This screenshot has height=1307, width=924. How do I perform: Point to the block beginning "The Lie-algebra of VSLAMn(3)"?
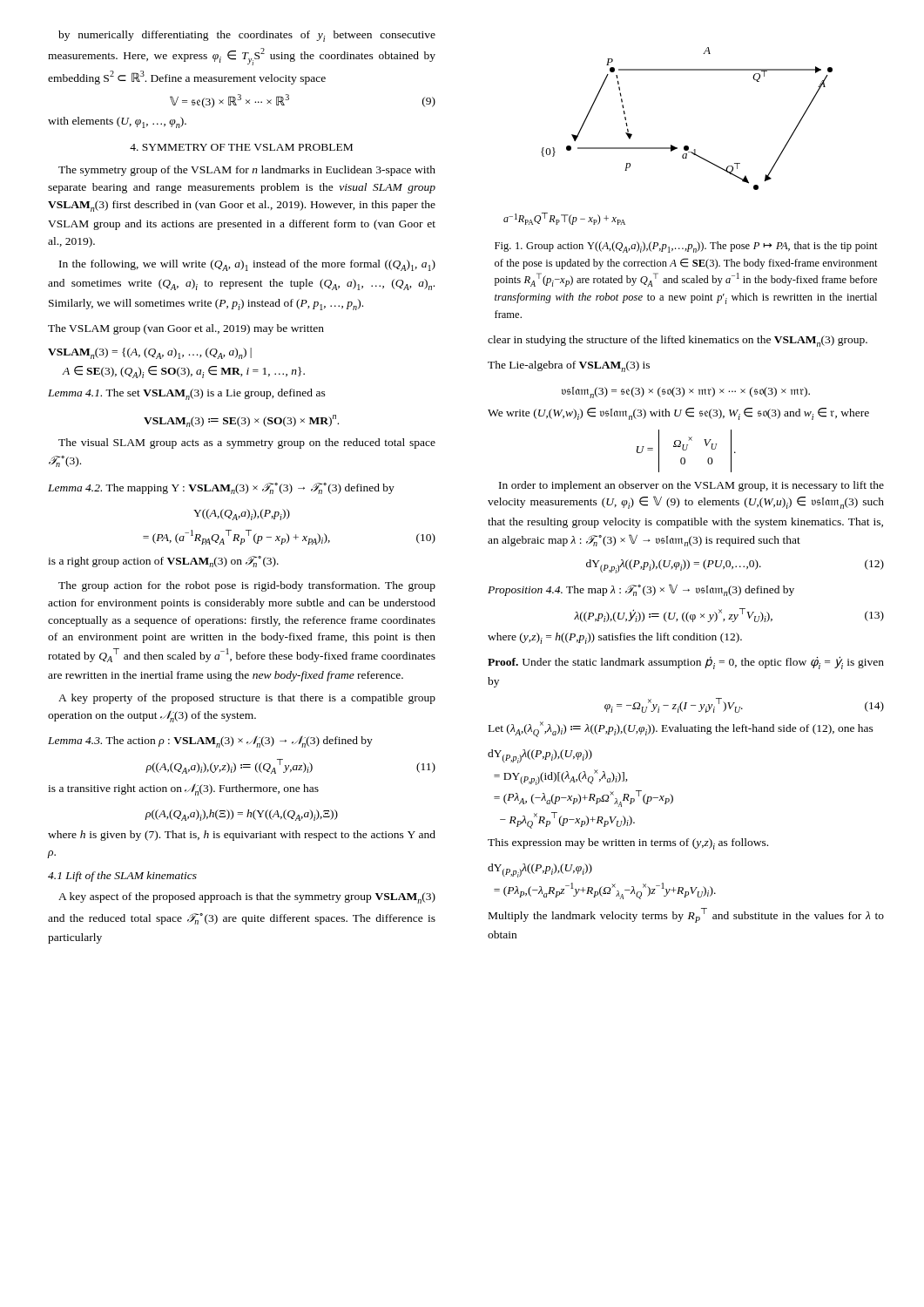[686, 379]
